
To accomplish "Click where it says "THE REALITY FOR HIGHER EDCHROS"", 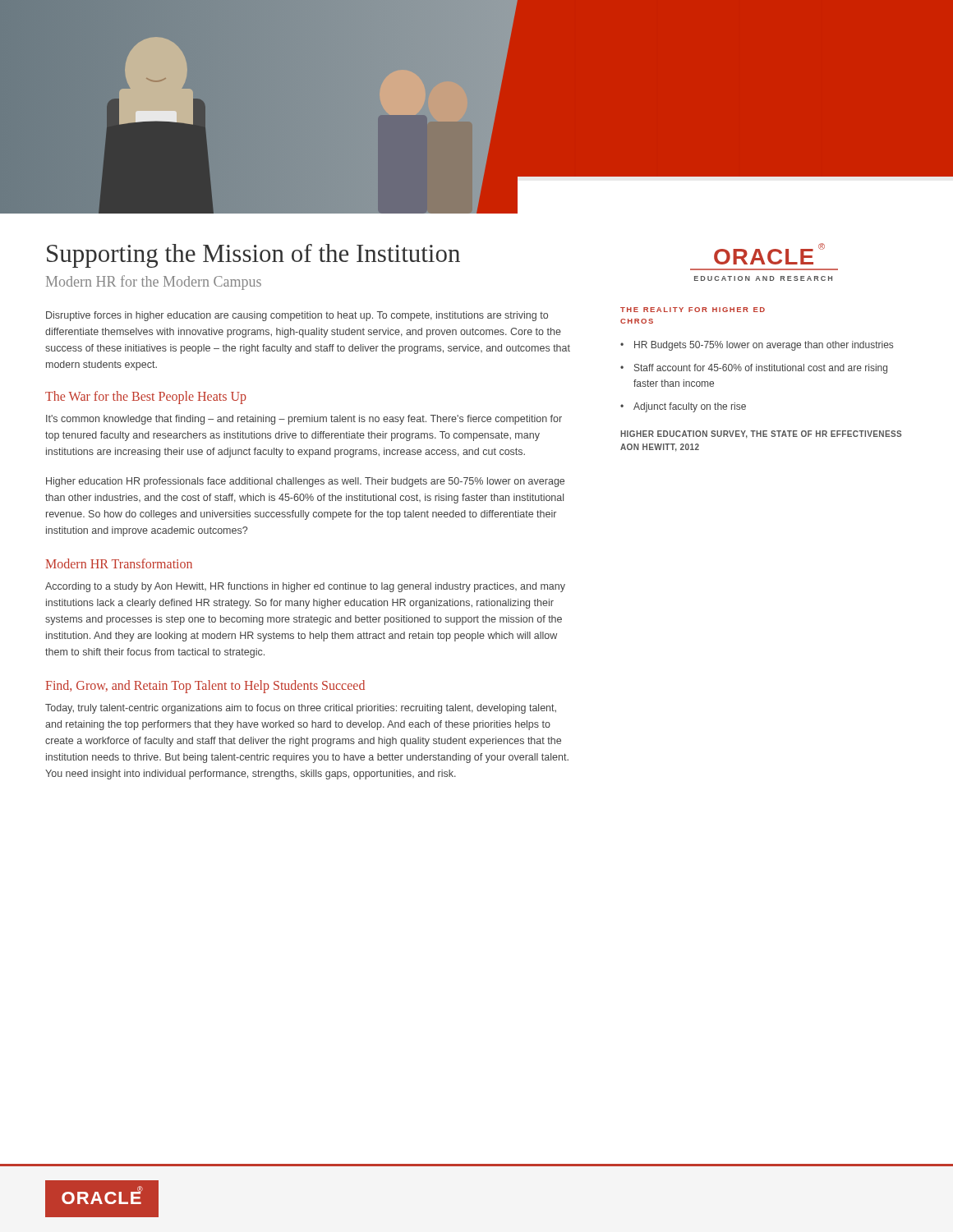I will click(693, 315).
